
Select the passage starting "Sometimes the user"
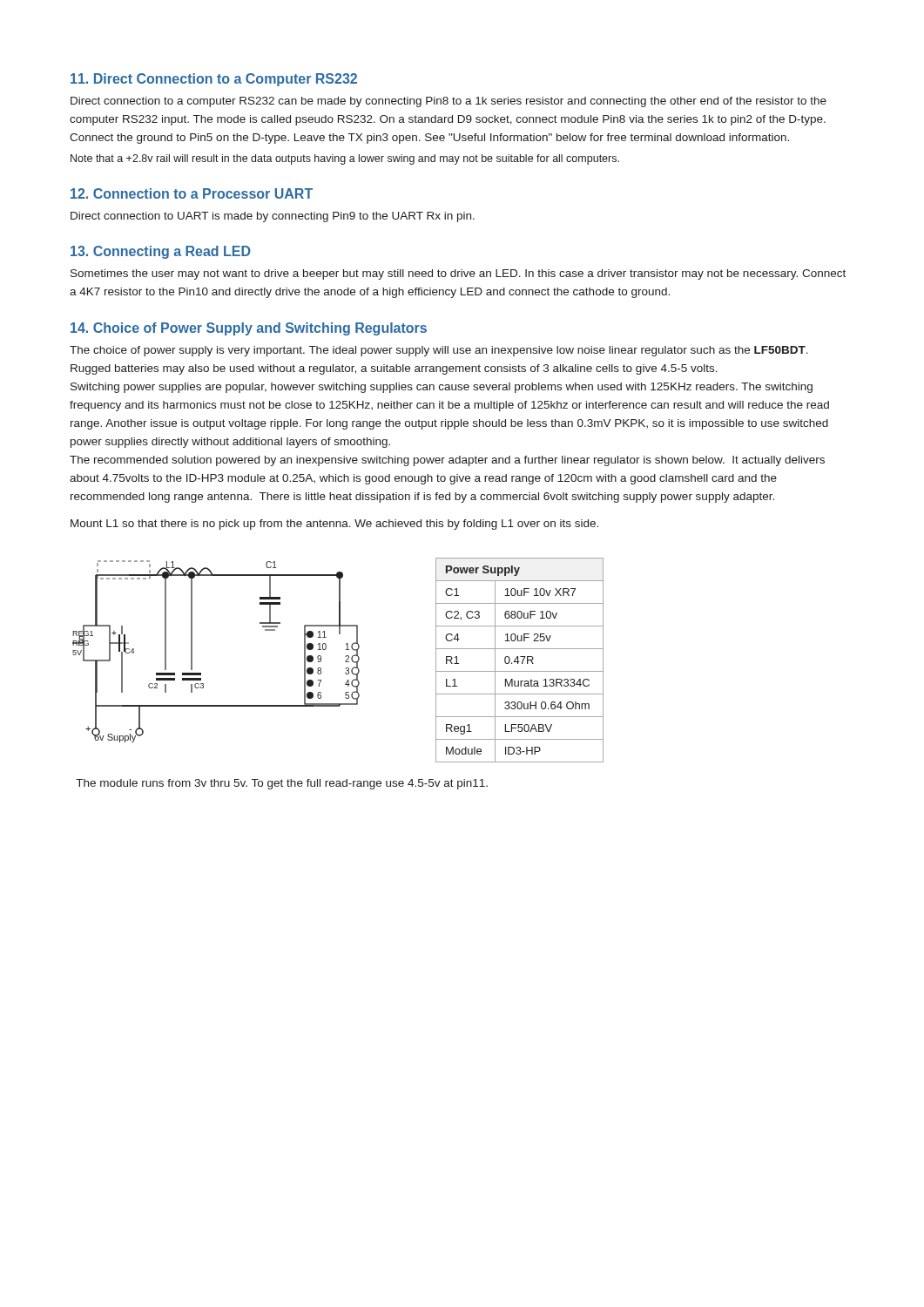pyautogui.click(x=458, y=283)
